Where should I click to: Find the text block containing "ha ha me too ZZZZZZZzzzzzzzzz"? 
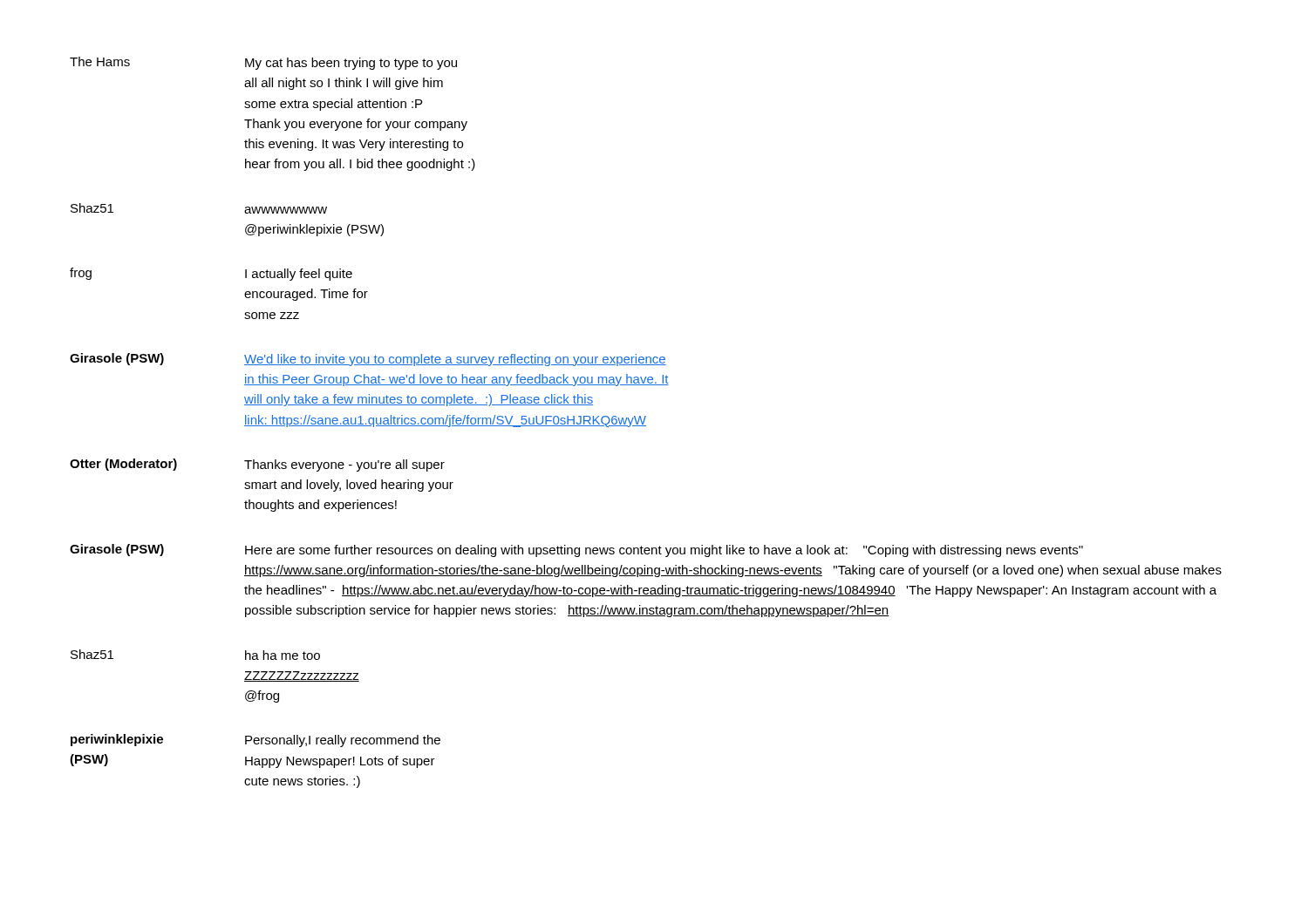(302, 675)
